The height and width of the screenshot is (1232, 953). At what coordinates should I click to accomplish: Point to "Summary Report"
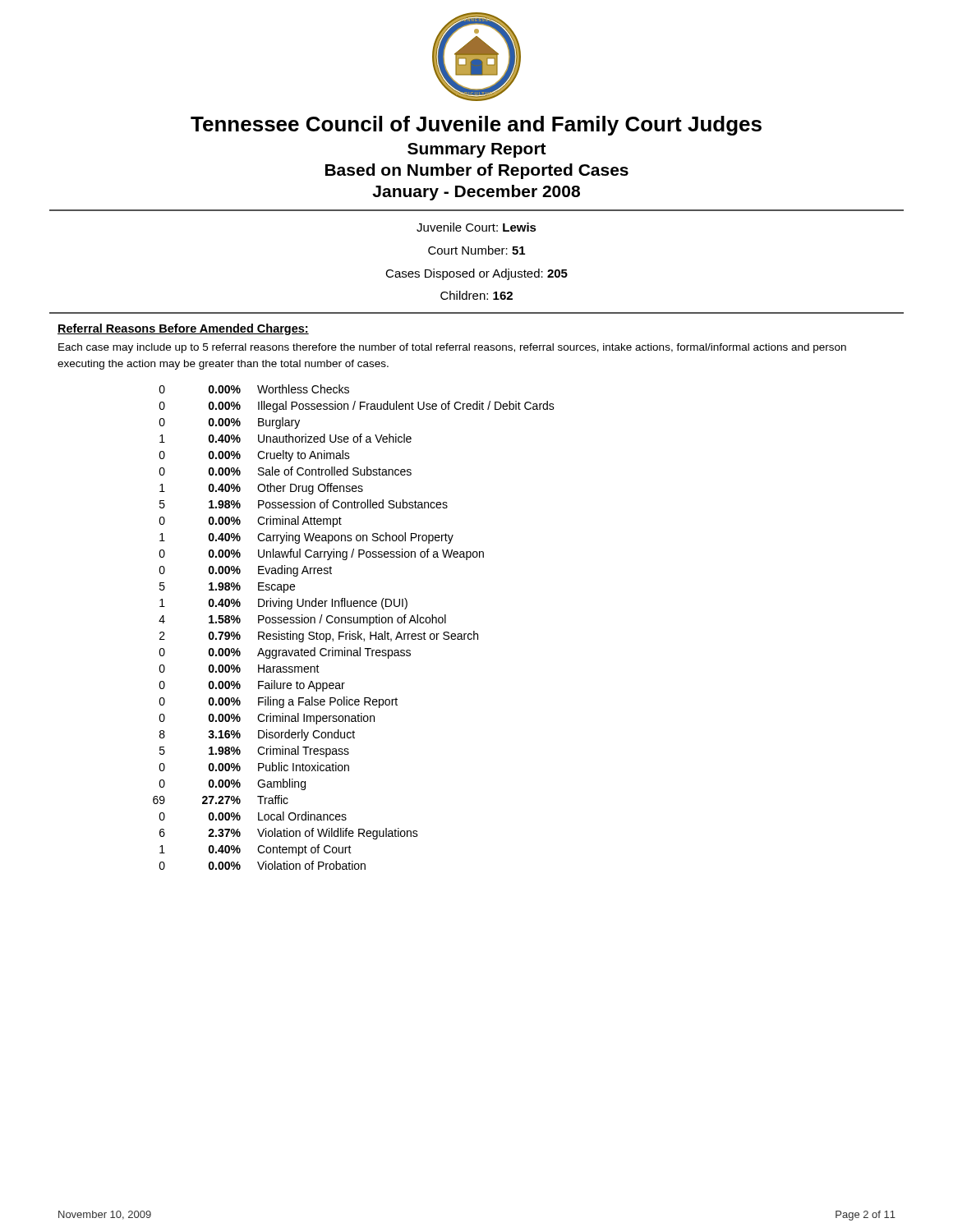(x=476, y=148)
